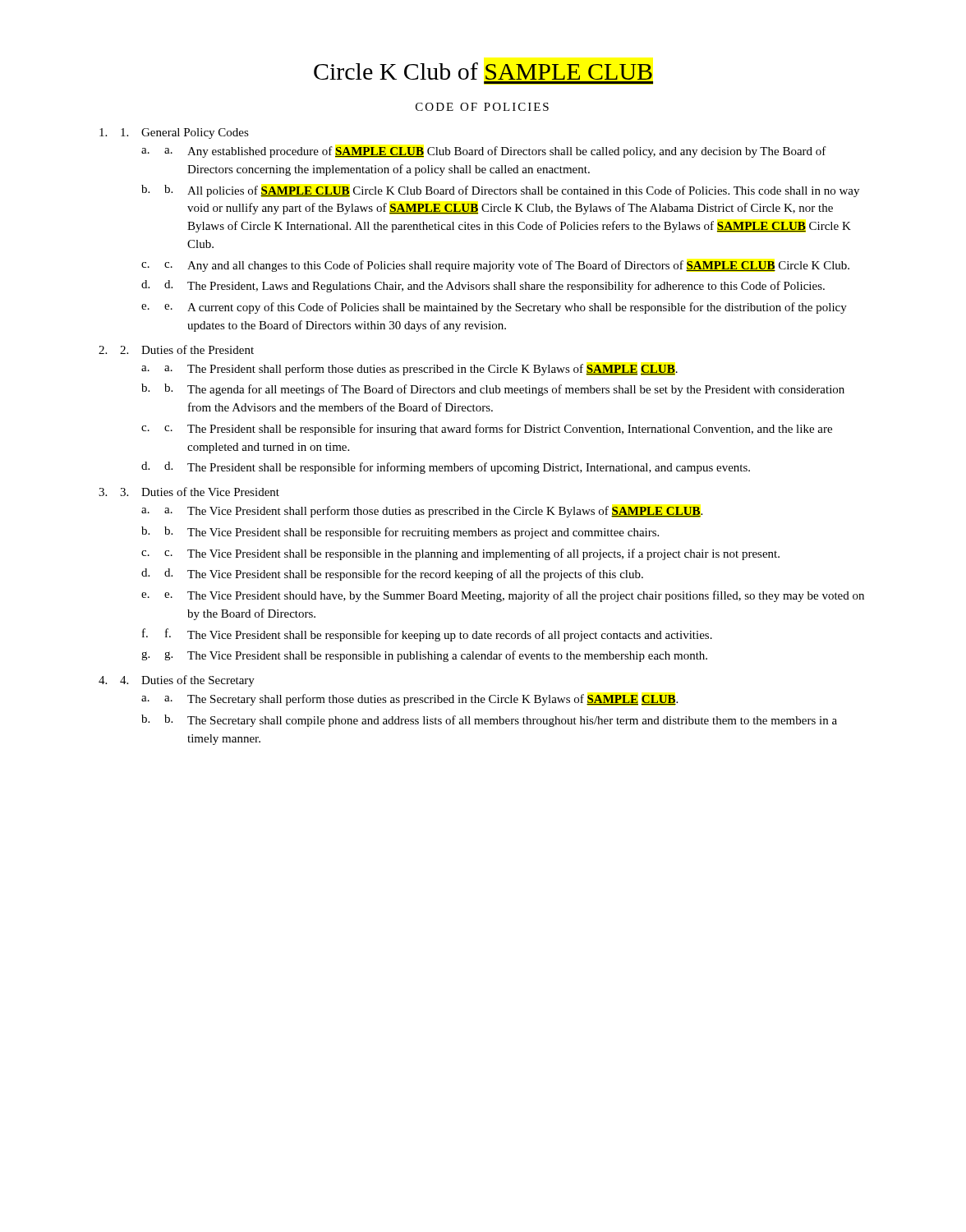Point to the passage starting "d. The President, Laws and Regulations"
Screen dimensions: 1232x966
tap(495, 287)
